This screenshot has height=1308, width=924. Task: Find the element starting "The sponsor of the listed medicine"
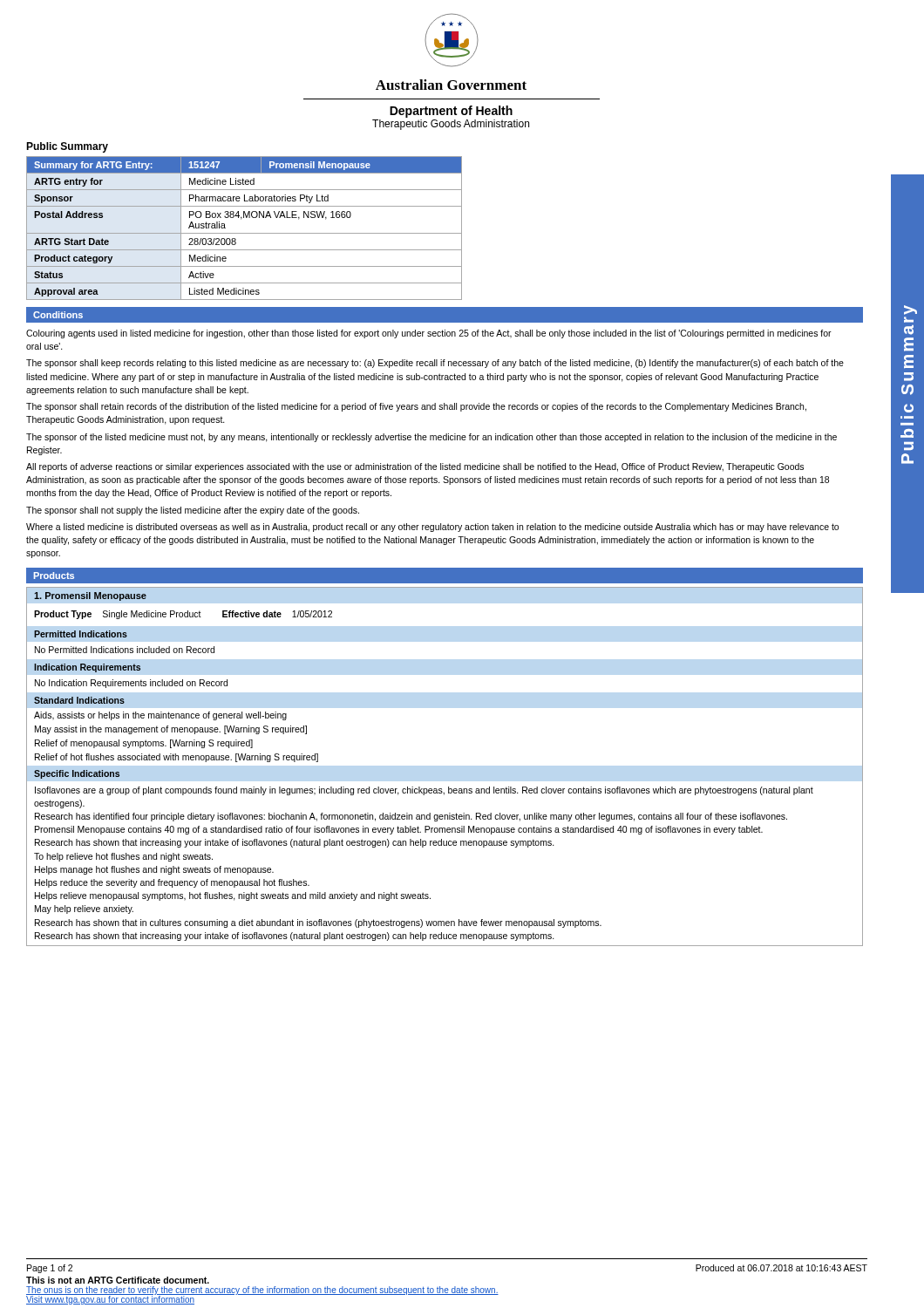point(432,443)
